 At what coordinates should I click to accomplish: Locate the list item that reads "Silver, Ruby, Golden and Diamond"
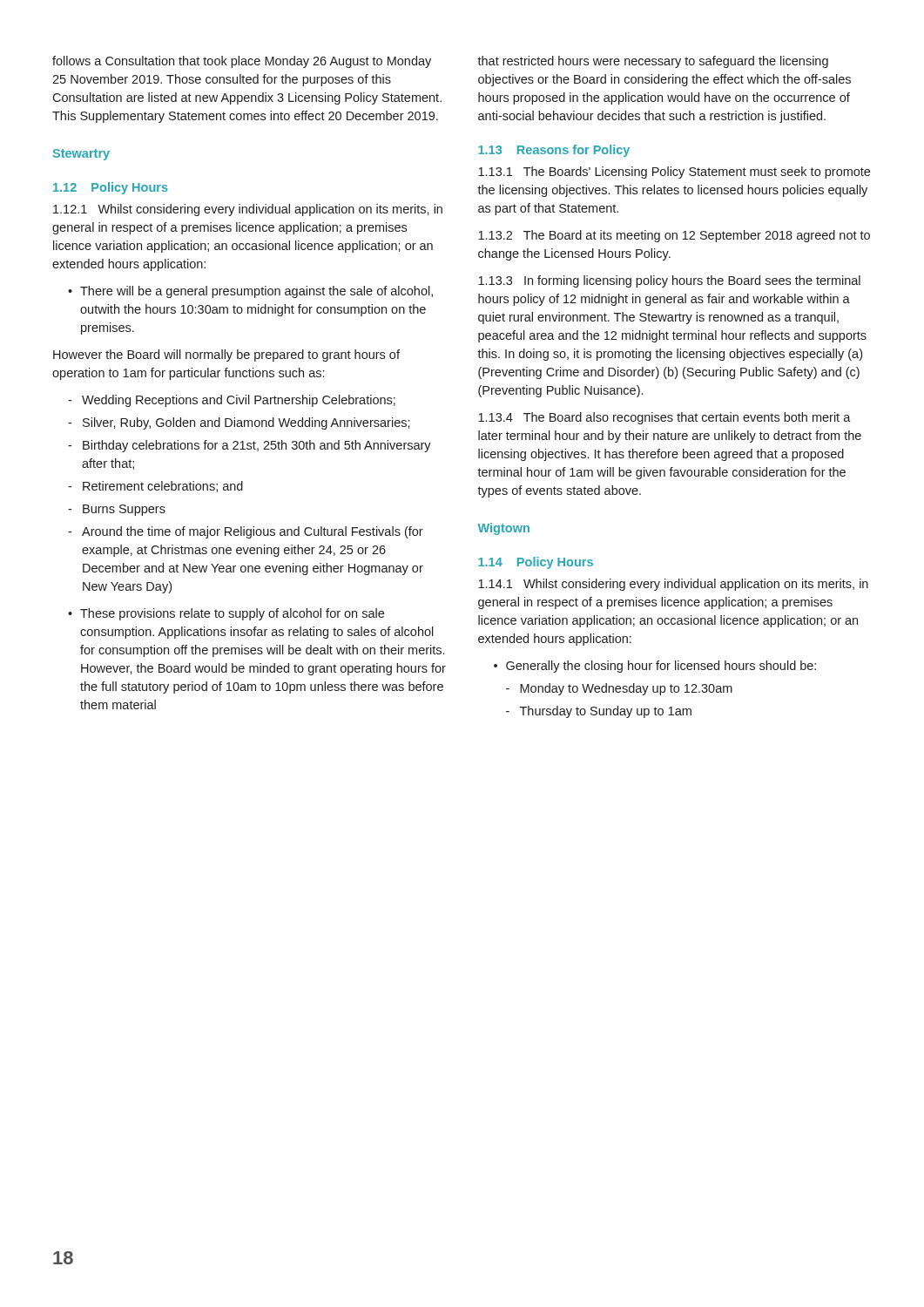click(246, 423)
